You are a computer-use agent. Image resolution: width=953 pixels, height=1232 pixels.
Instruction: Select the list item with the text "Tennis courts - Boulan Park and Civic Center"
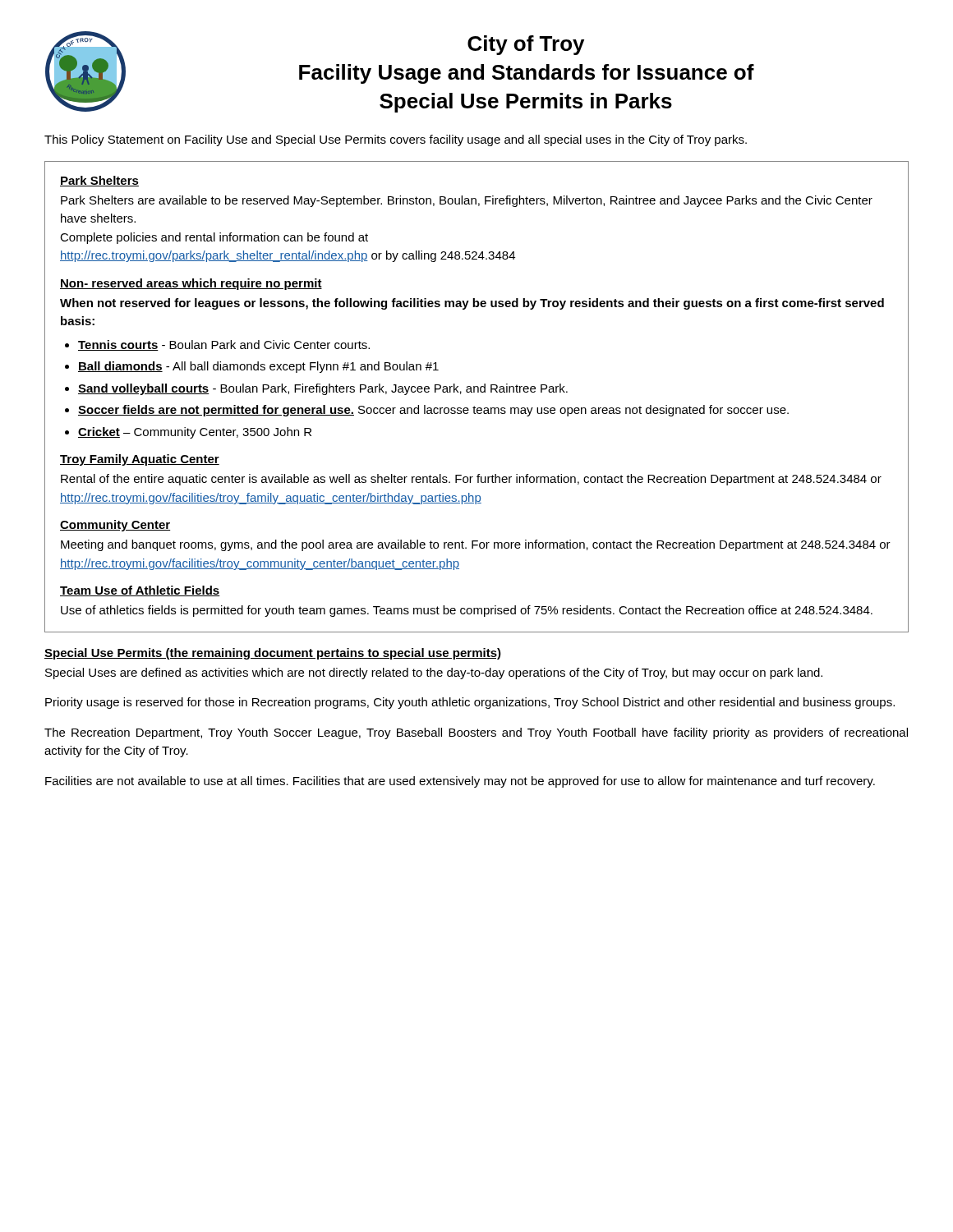click(225, 344)
